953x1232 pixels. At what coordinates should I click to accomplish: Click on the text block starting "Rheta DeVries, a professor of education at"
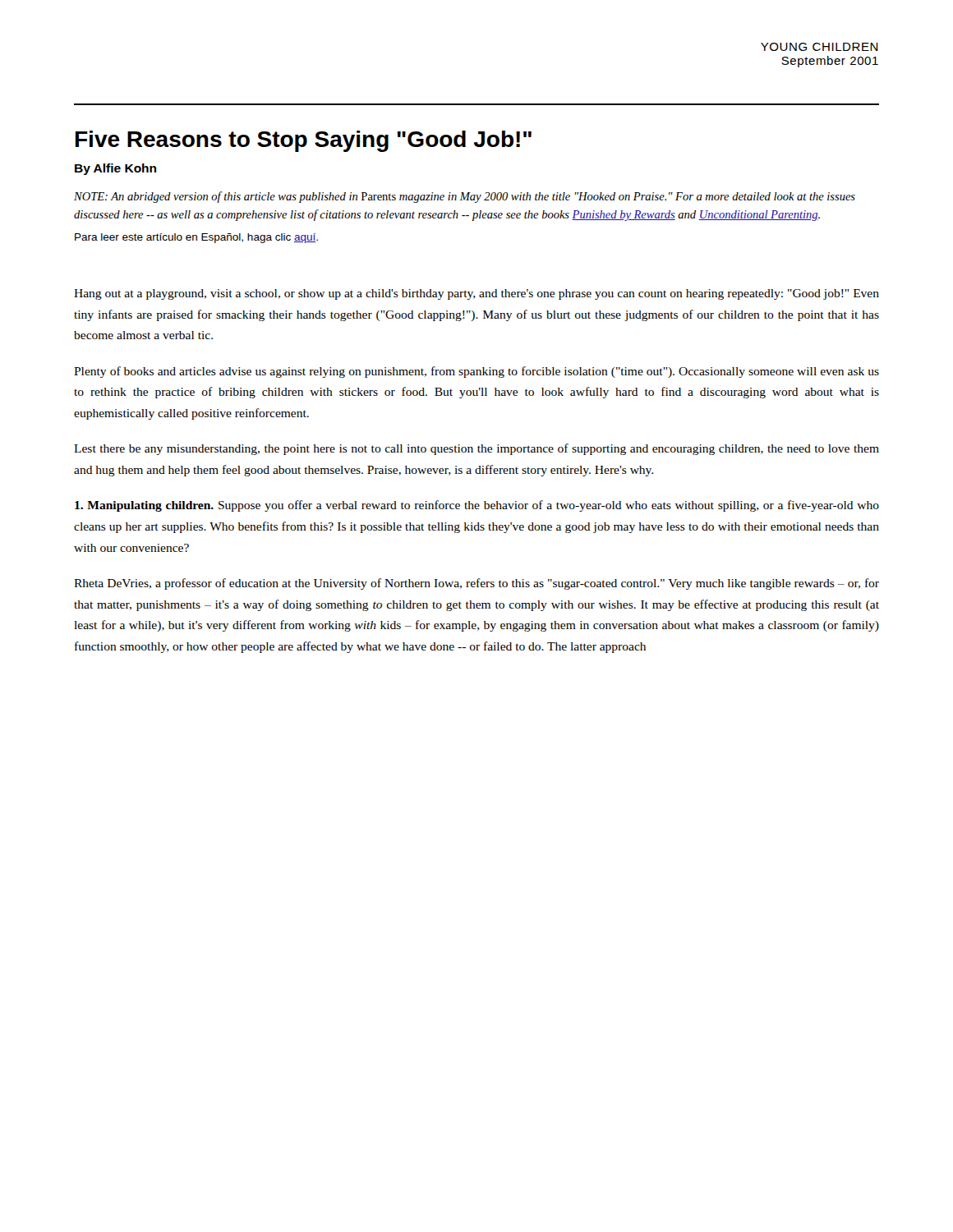pyautogui.click(x=476, y=614)
